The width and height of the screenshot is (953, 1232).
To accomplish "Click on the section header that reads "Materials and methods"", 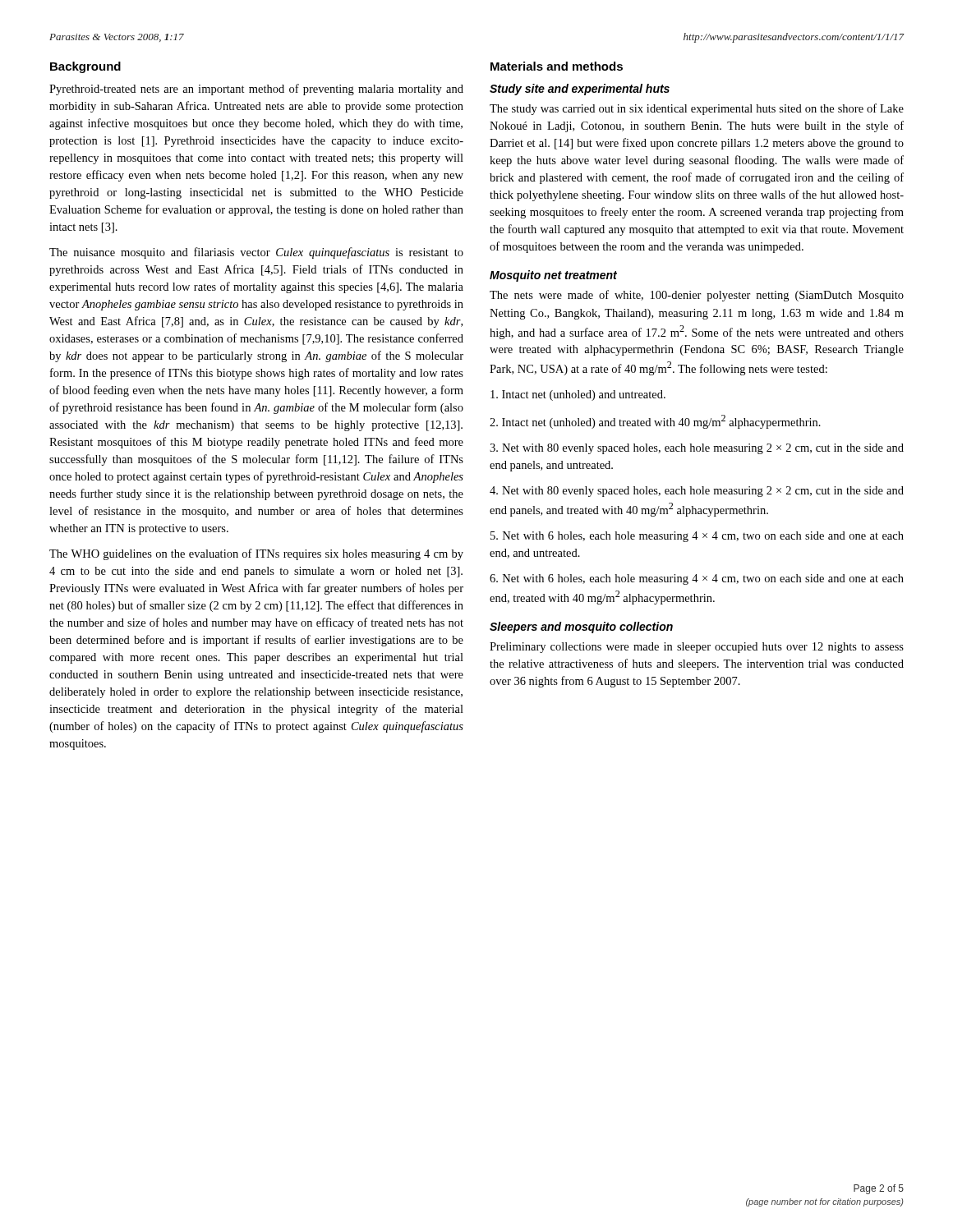I will [x=556, y=66].
